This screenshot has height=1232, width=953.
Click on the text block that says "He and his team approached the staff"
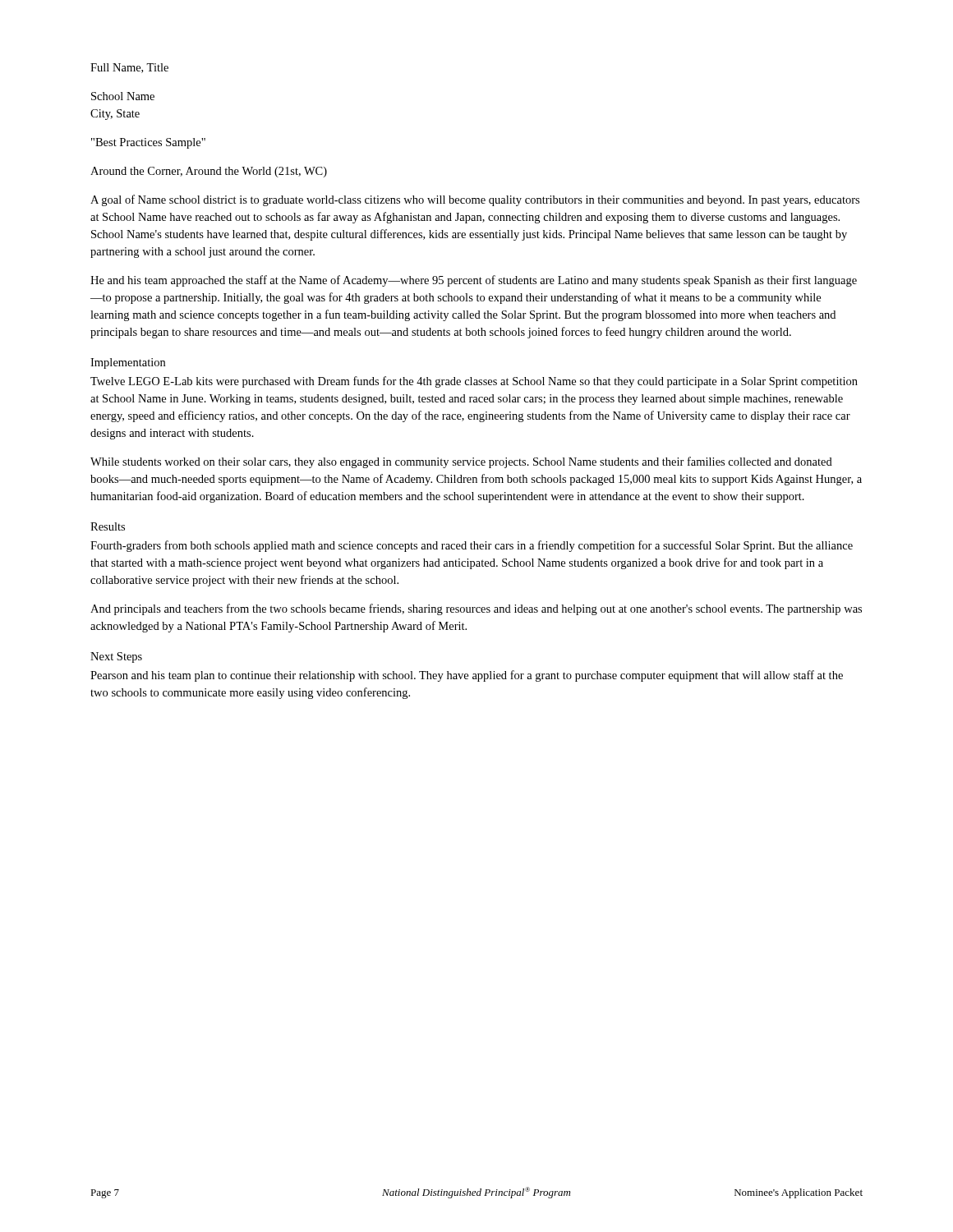474,306
